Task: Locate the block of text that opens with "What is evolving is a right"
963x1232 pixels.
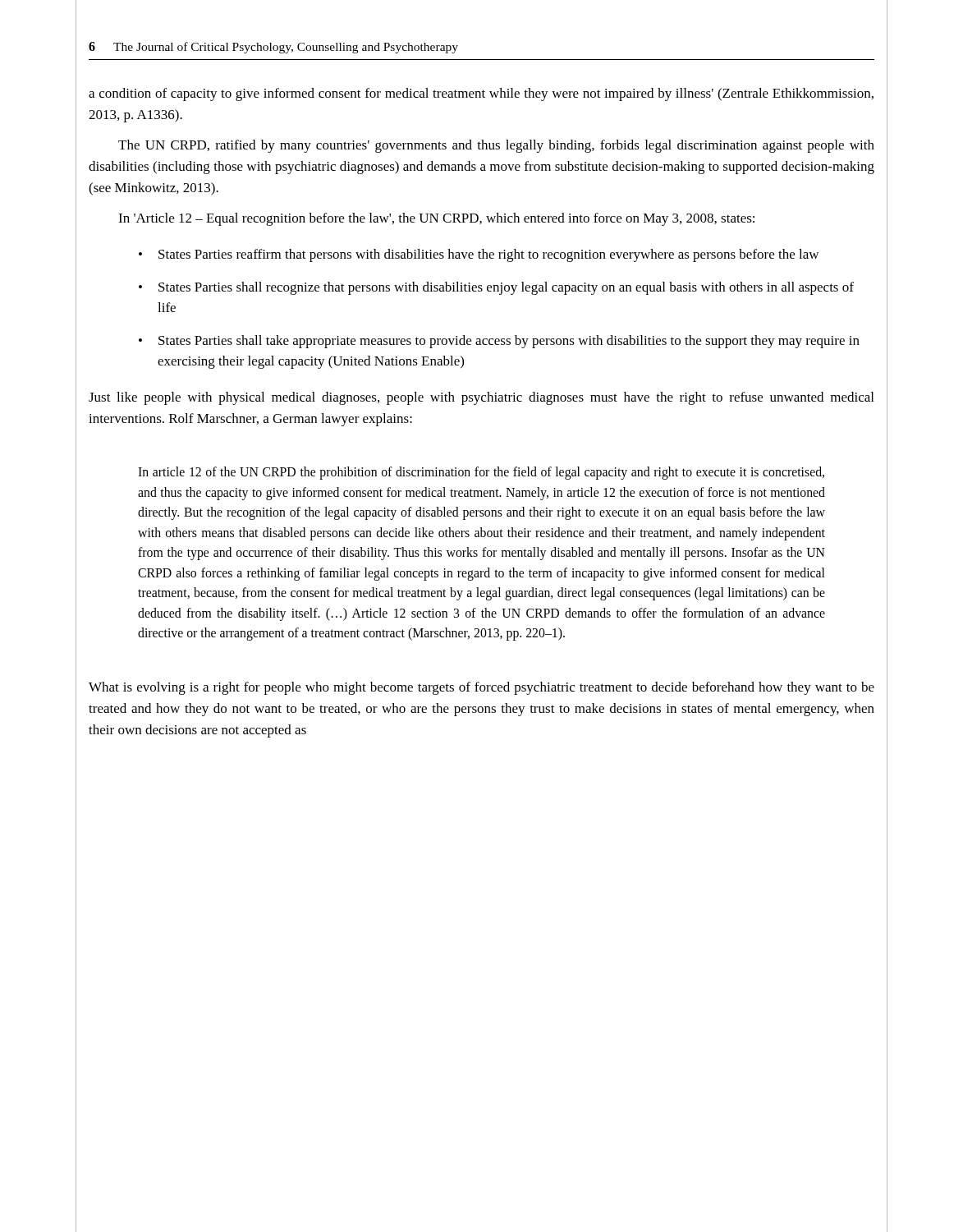Action: [x=482, y=709]
